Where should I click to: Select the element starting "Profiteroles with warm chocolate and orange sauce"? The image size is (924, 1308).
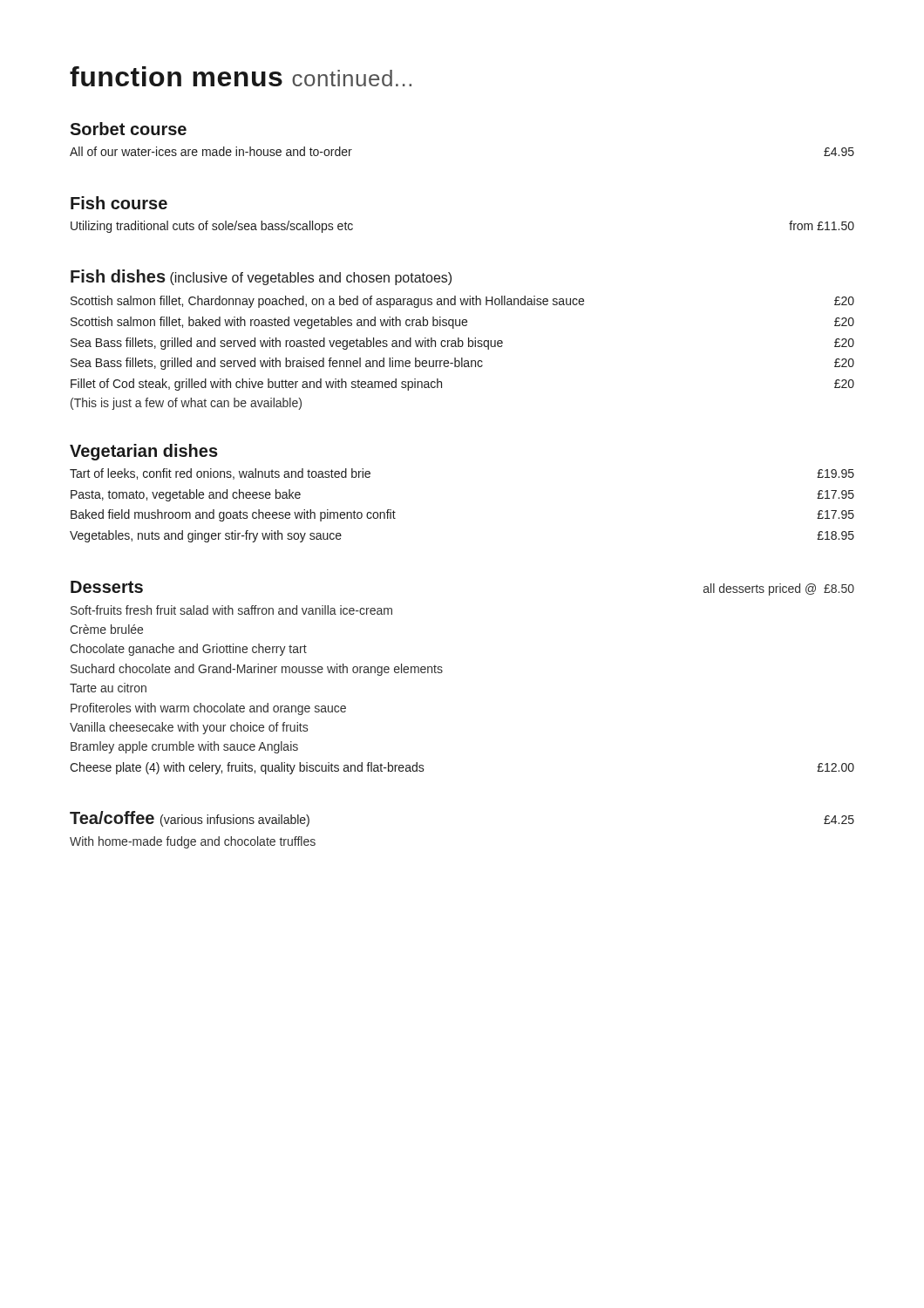pyautogui.click(x=208, y=708)
